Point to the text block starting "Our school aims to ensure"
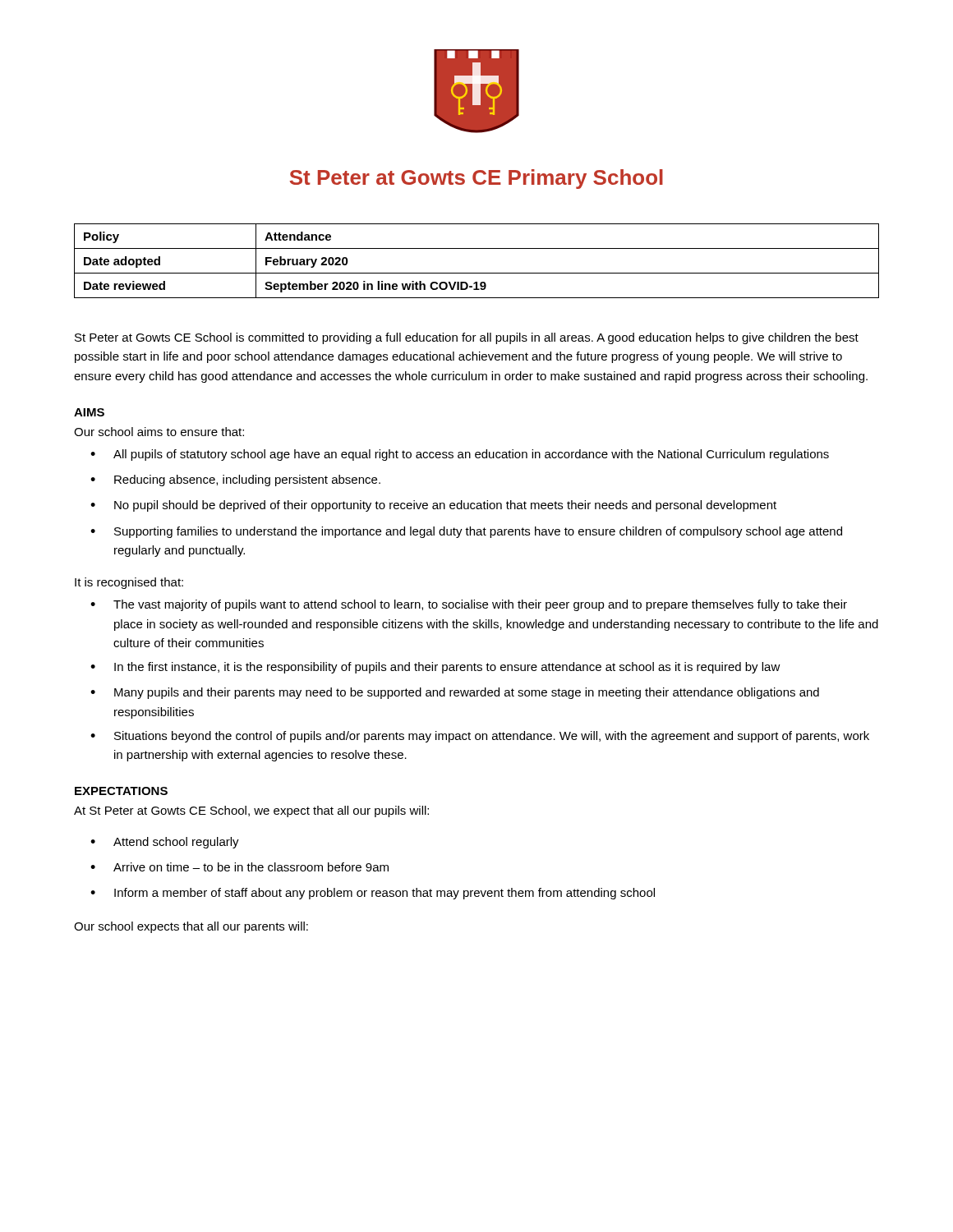The image size is (953, 1232). (x=160, y=431)
